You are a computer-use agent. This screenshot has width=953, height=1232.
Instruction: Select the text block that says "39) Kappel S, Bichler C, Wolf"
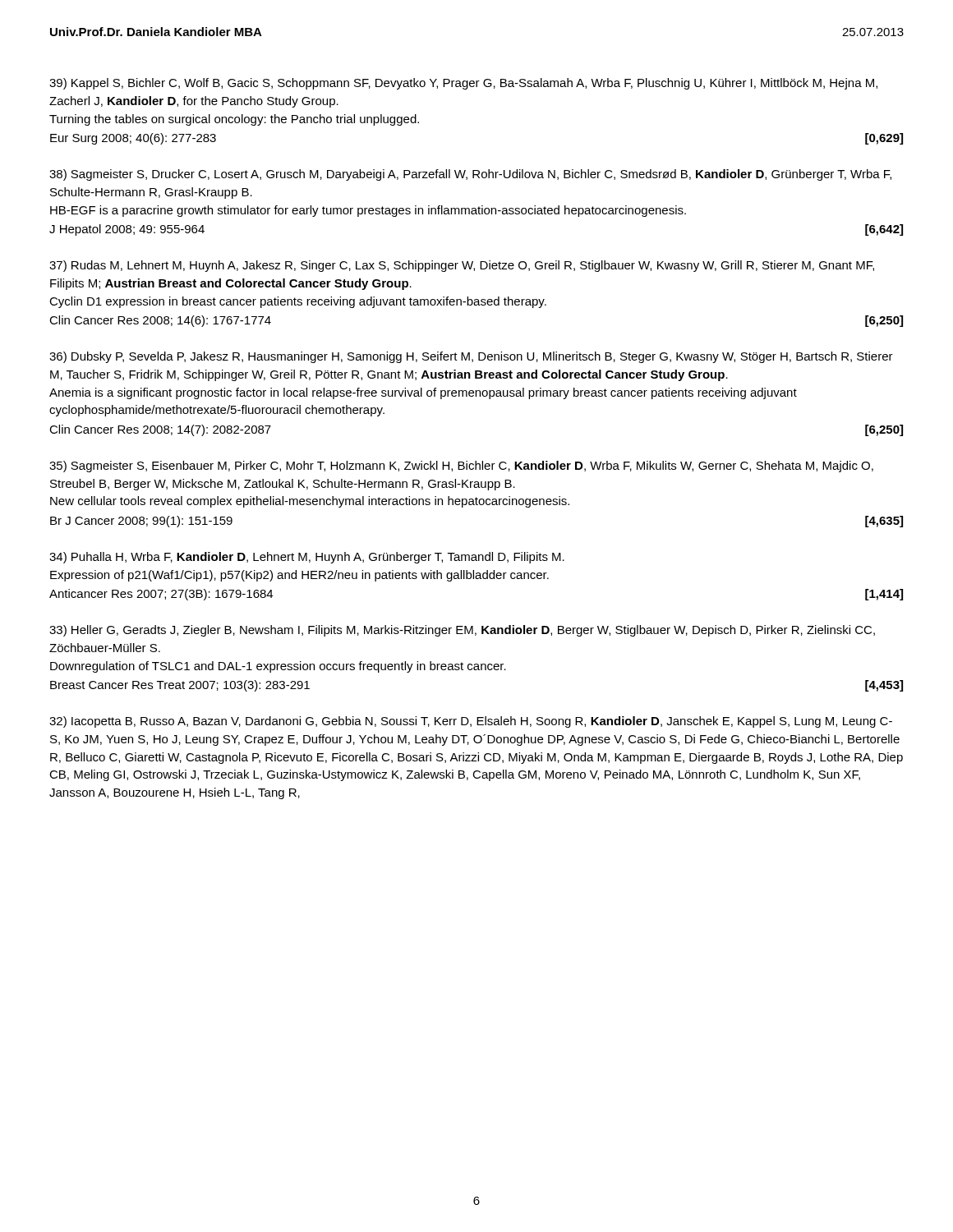[463, 84]
